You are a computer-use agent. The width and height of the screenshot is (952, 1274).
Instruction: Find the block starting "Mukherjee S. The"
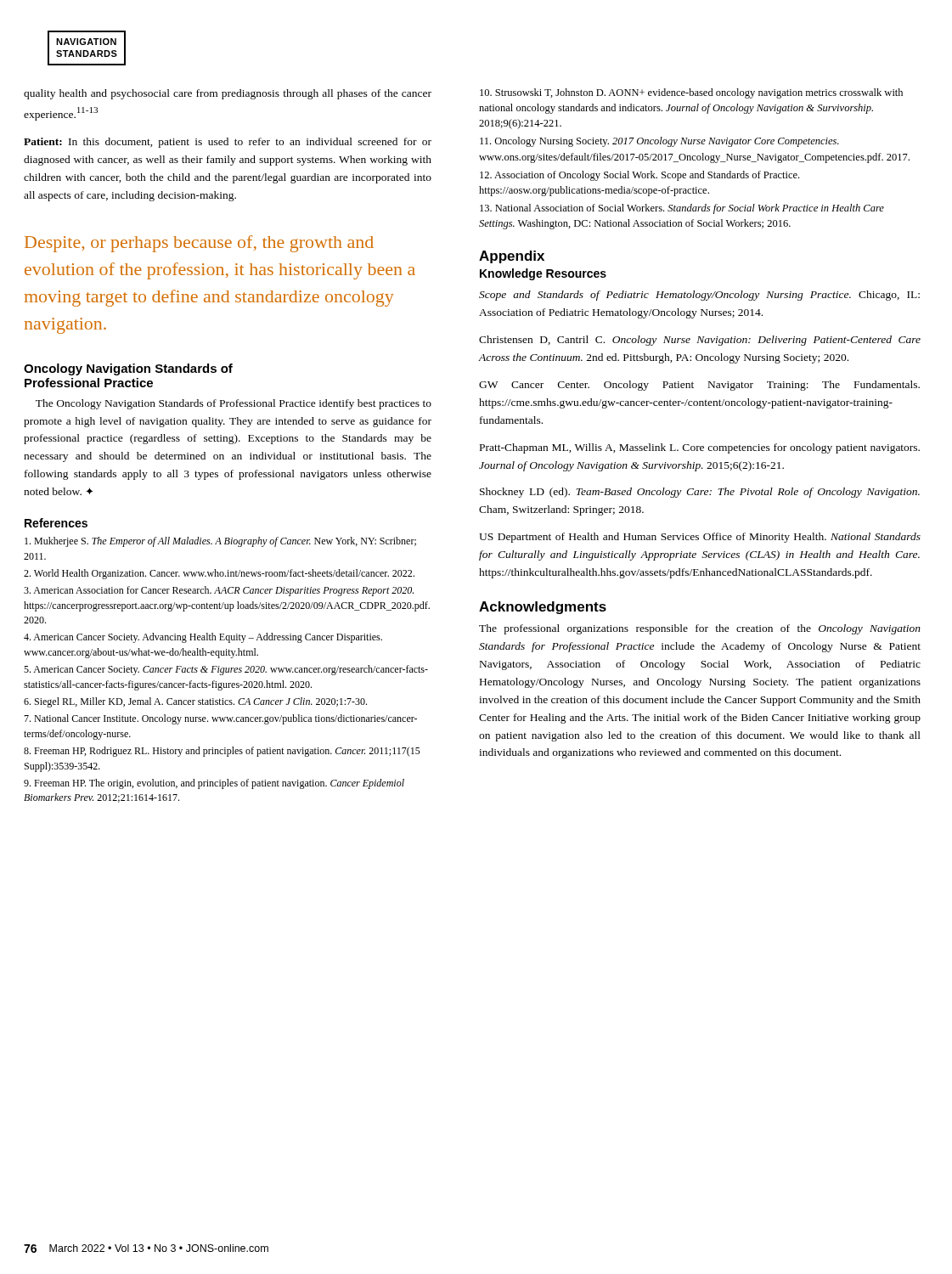(220, 549)
